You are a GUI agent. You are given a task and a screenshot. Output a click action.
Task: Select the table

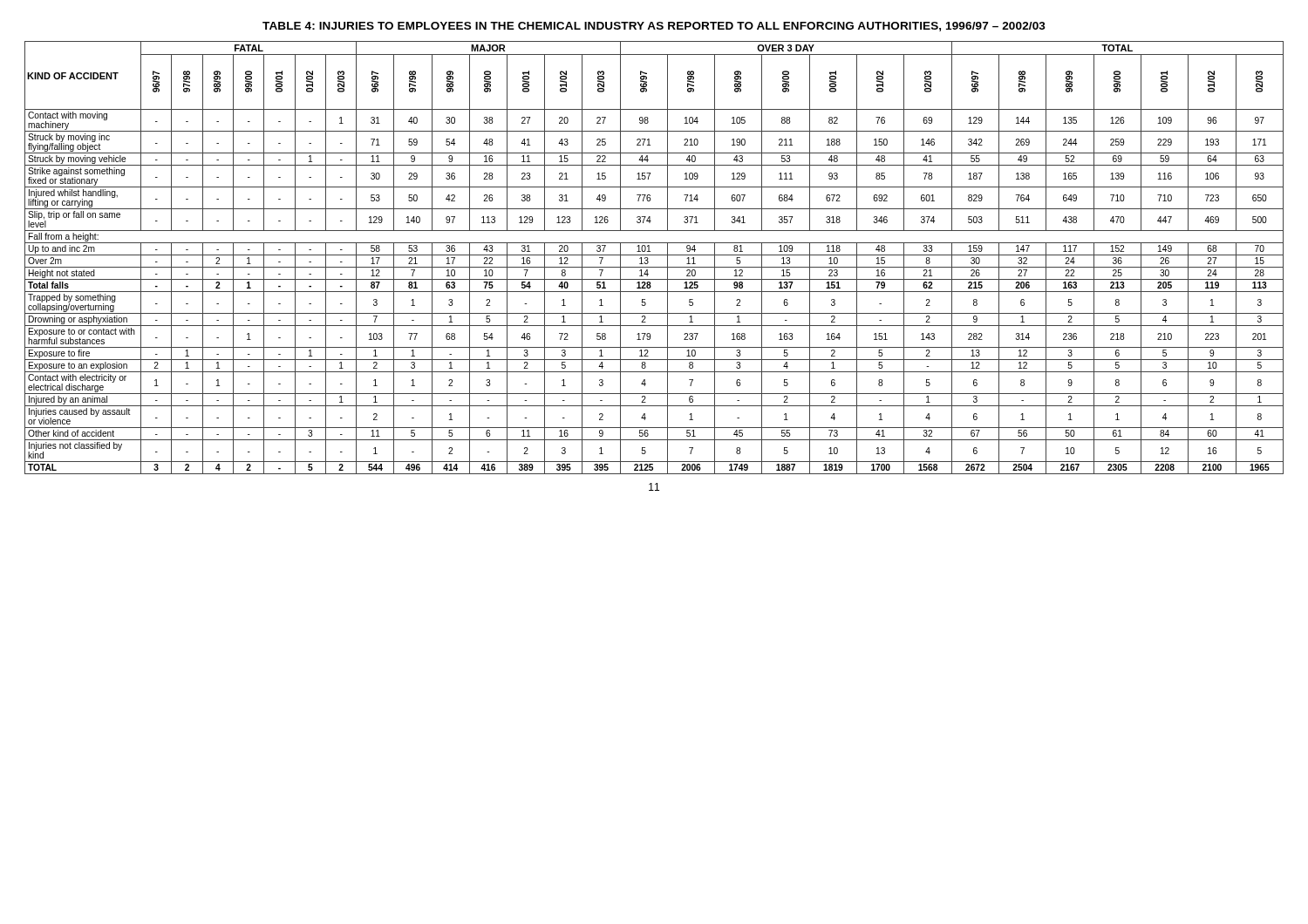pos(654,258)
